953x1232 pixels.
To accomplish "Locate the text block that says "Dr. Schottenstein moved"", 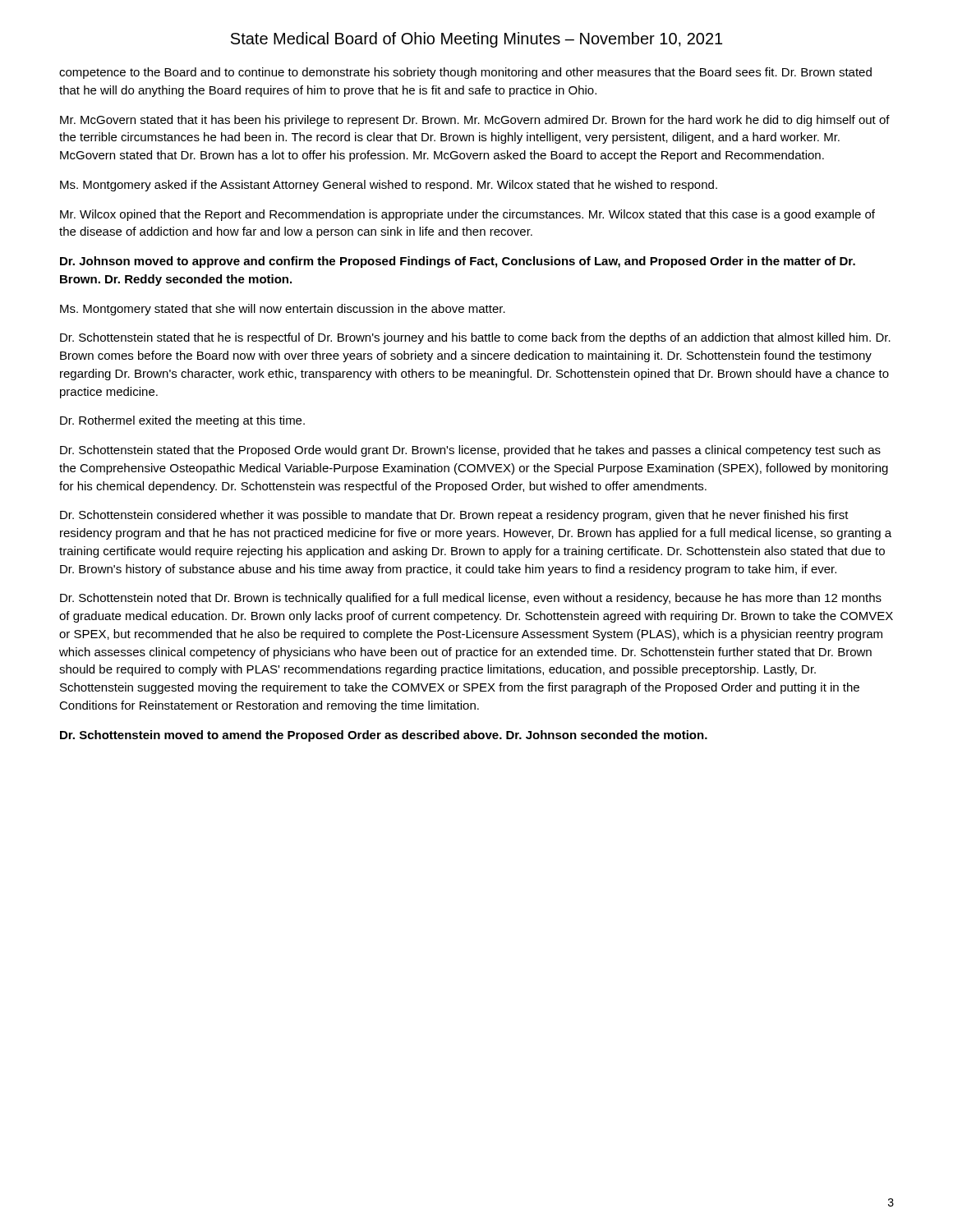I will [383, 734].
